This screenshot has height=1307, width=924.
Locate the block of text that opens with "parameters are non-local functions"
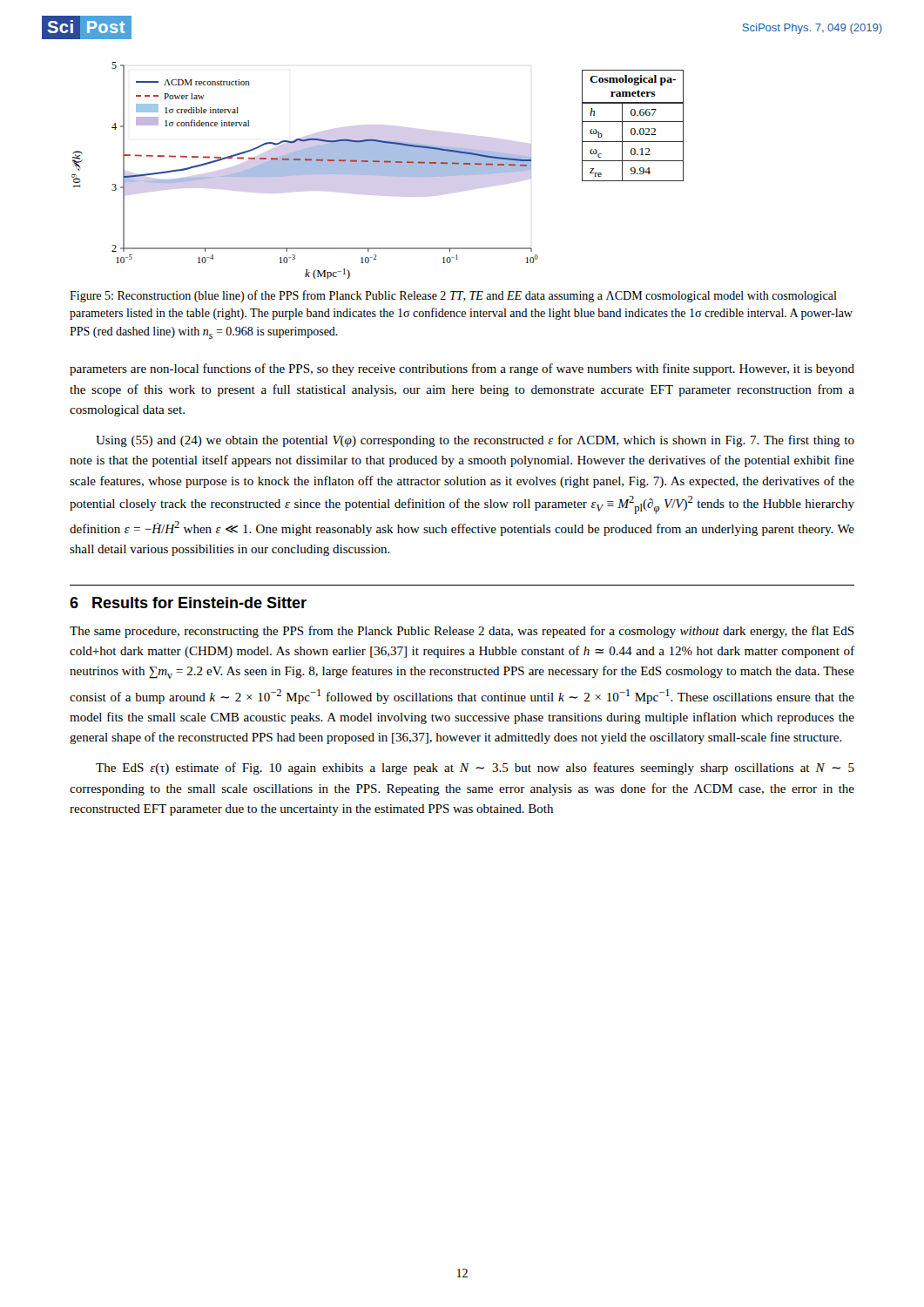[x=462, y=389]
